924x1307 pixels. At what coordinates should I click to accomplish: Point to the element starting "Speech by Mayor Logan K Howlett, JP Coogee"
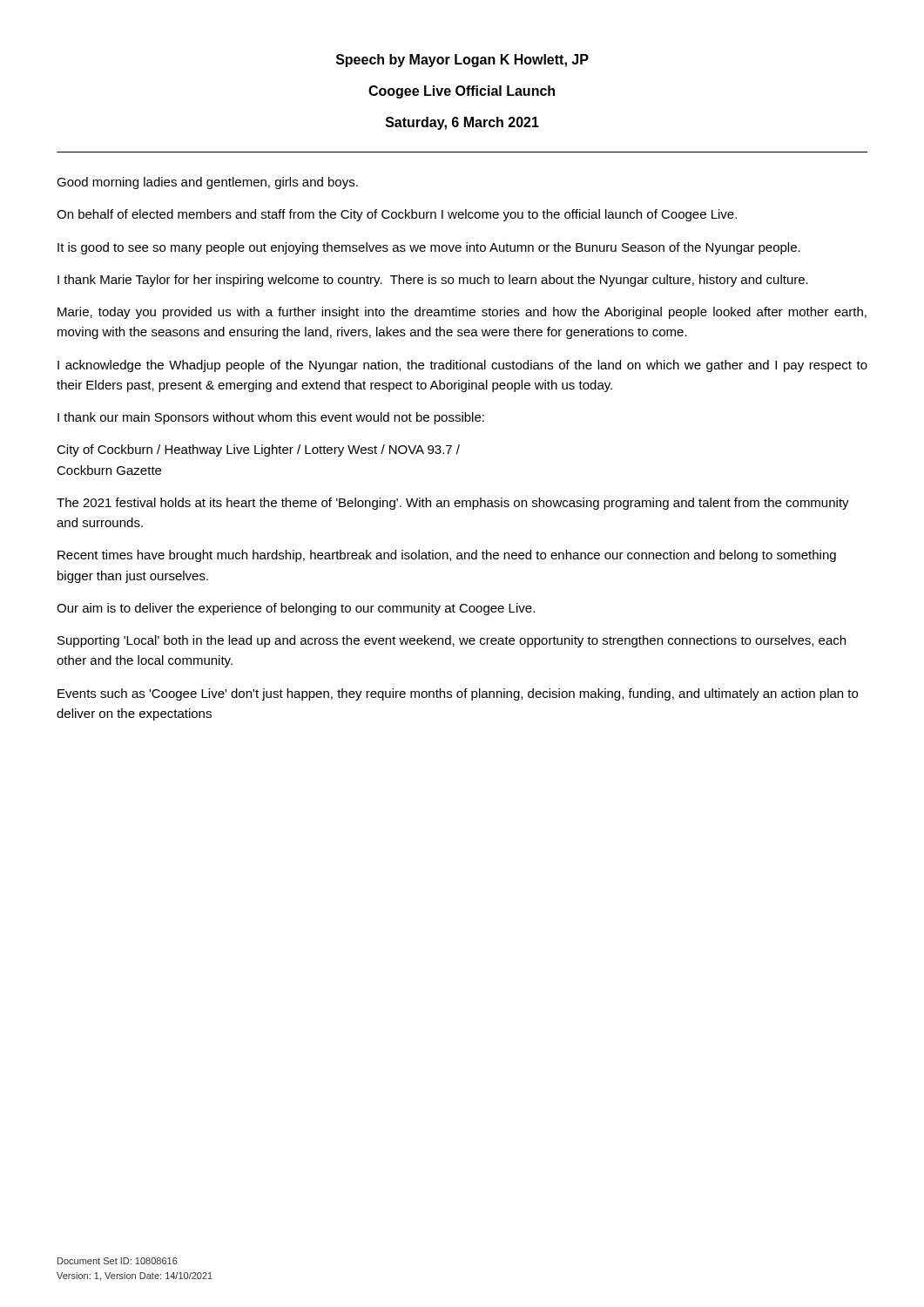(462, 91)
